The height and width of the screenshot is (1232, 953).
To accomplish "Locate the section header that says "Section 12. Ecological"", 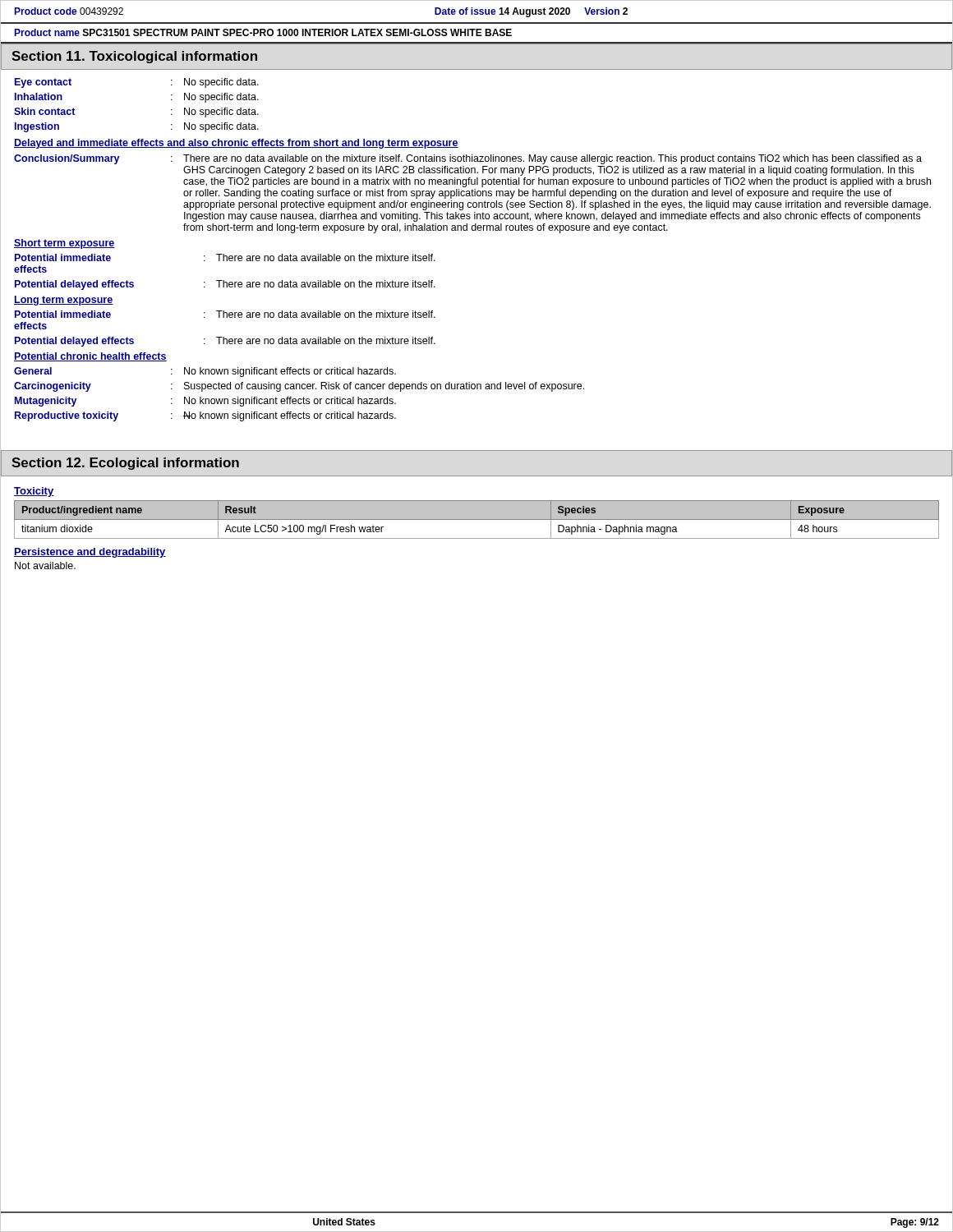I will pyautogui.click(x=126, y=463).
